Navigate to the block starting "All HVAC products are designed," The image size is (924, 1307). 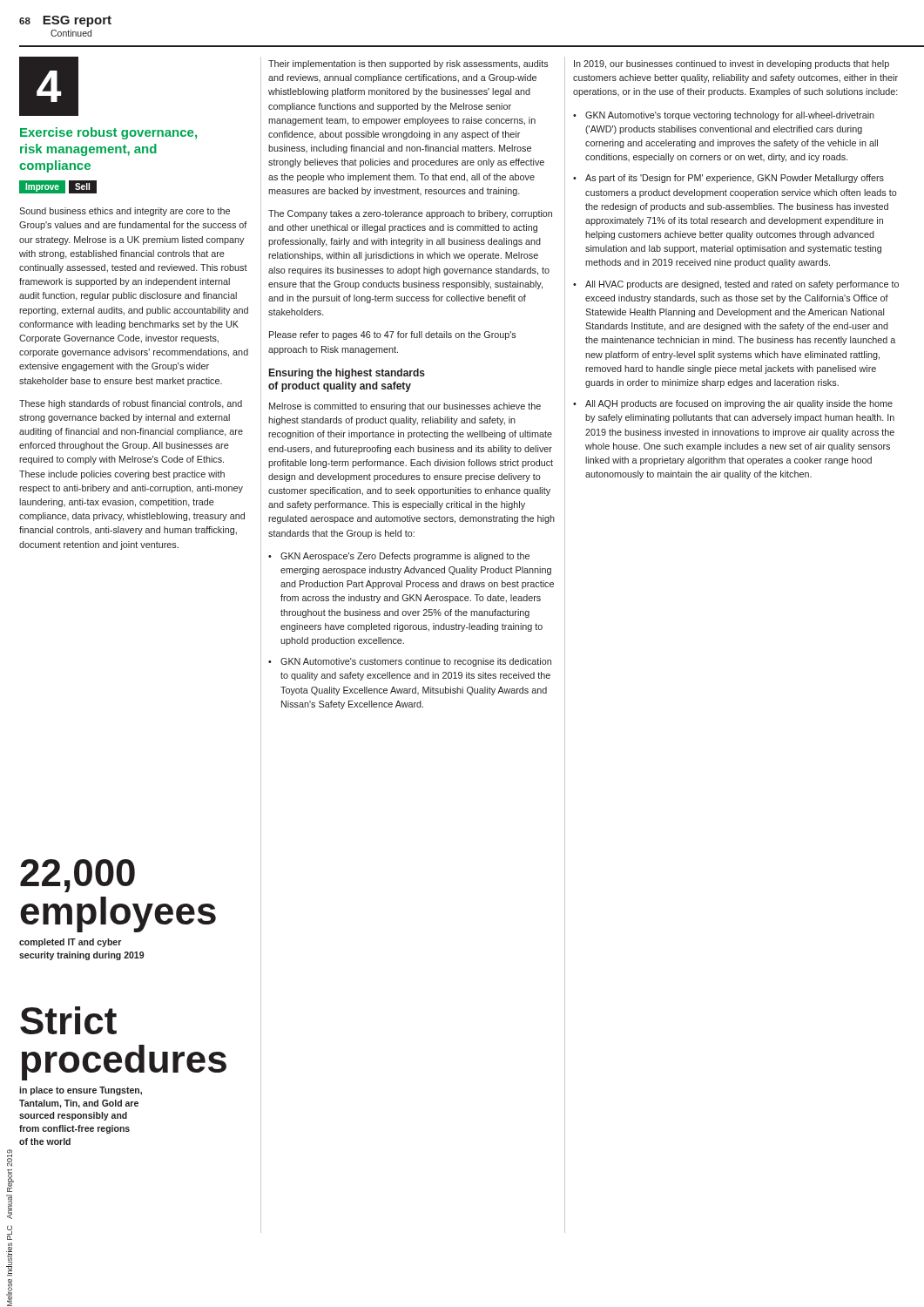coord(742,333)
